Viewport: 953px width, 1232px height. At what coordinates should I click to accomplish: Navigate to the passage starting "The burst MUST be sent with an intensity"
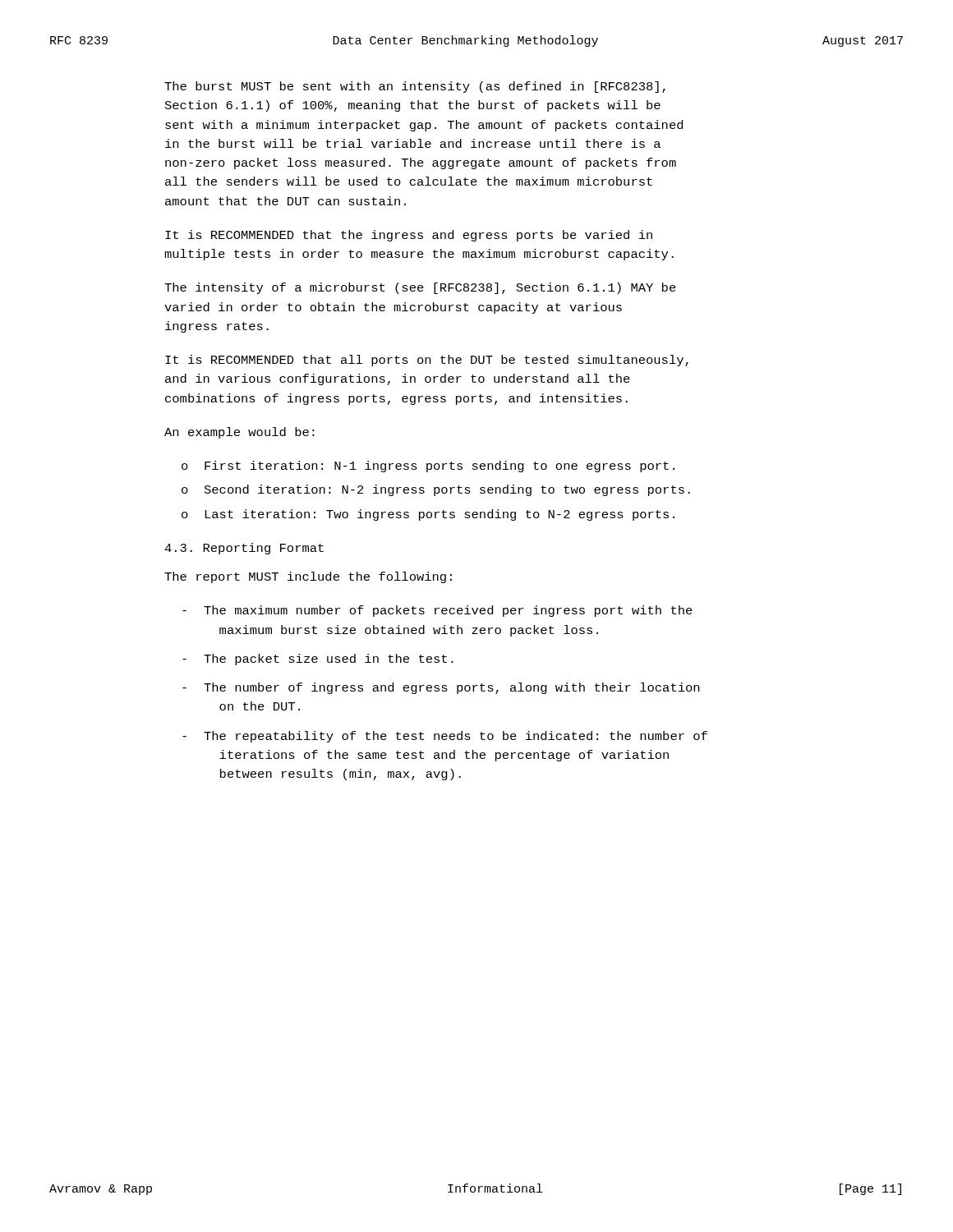point(424,144)
